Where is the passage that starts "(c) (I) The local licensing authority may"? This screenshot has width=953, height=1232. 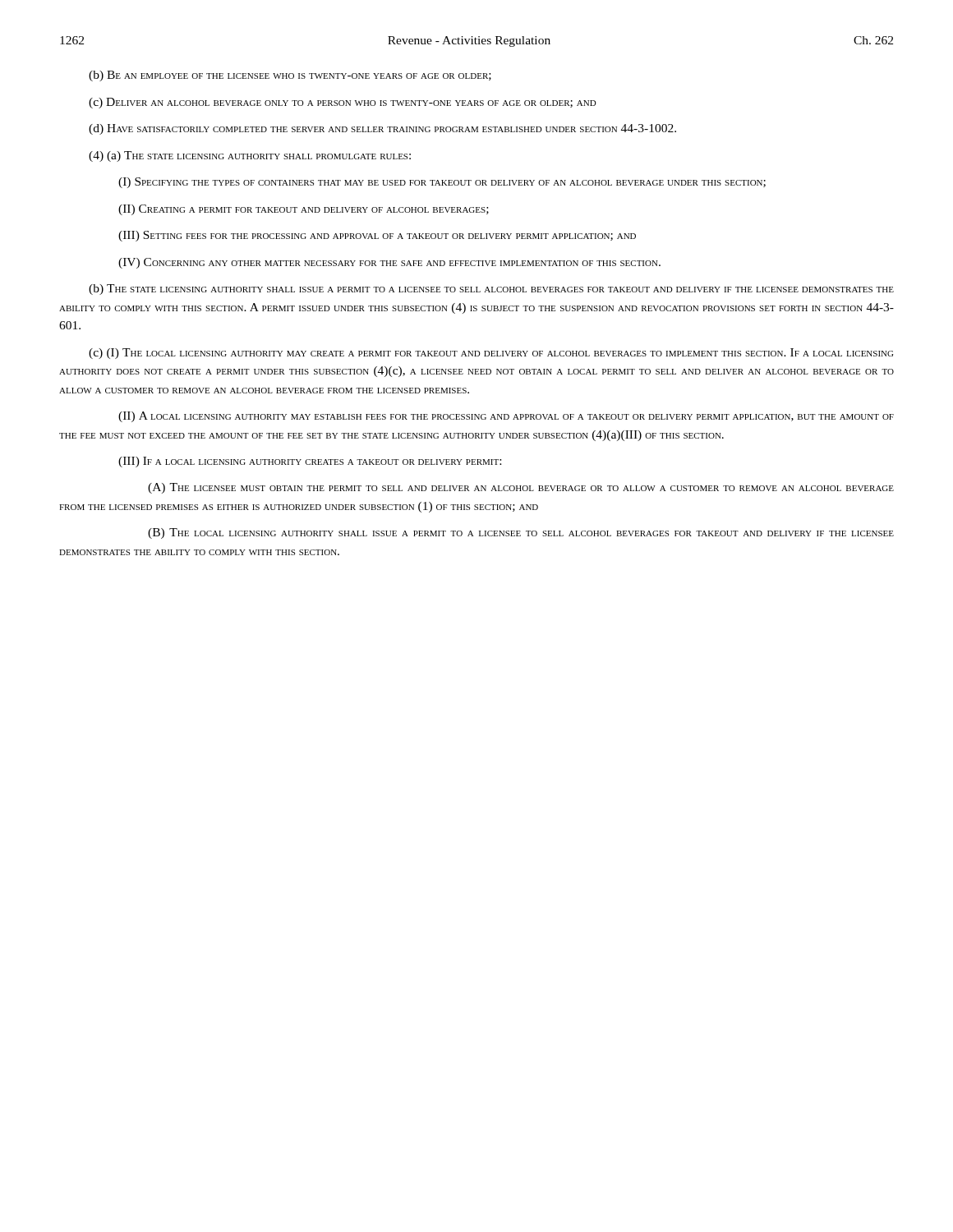pos(476,370)
